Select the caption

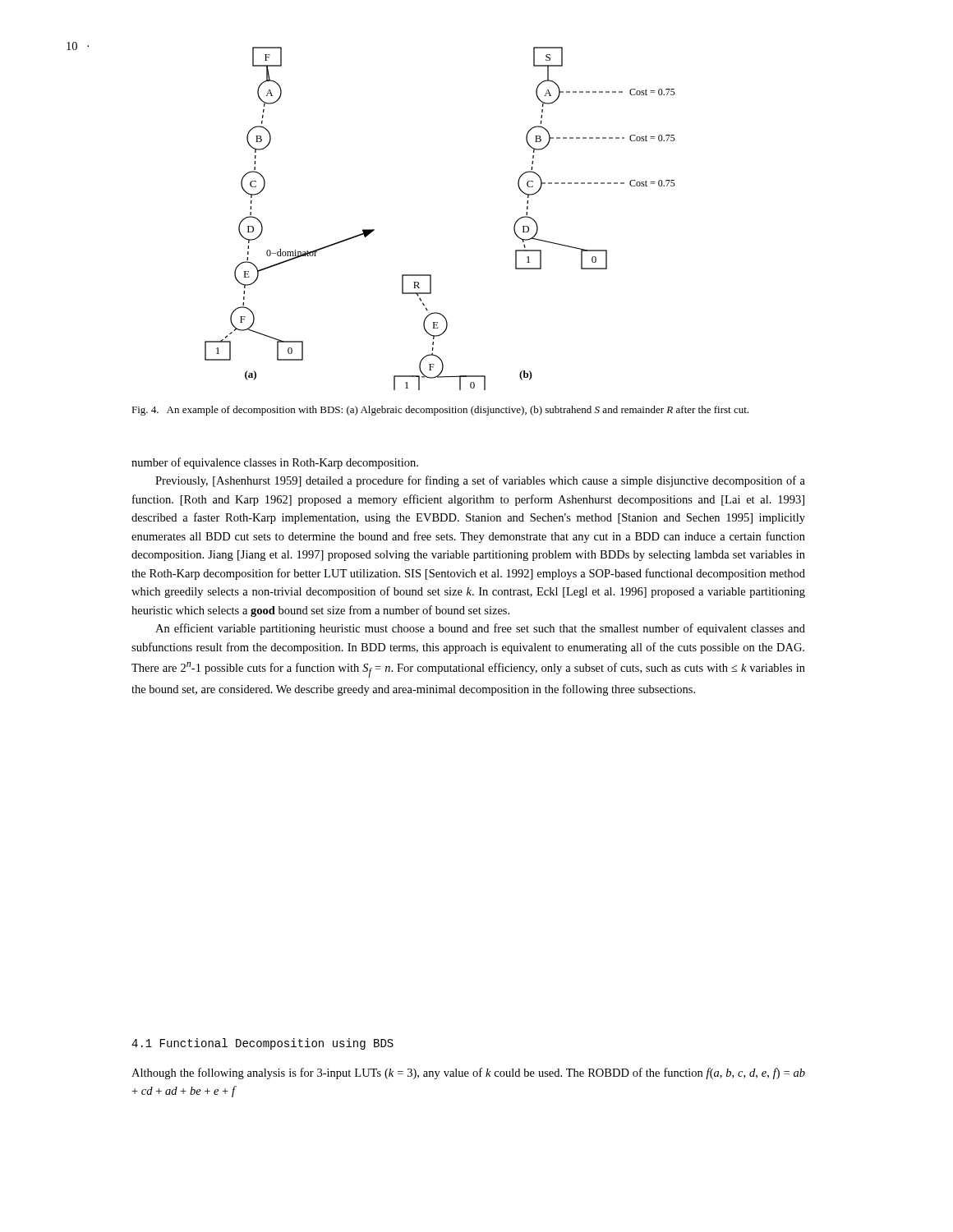440,409
